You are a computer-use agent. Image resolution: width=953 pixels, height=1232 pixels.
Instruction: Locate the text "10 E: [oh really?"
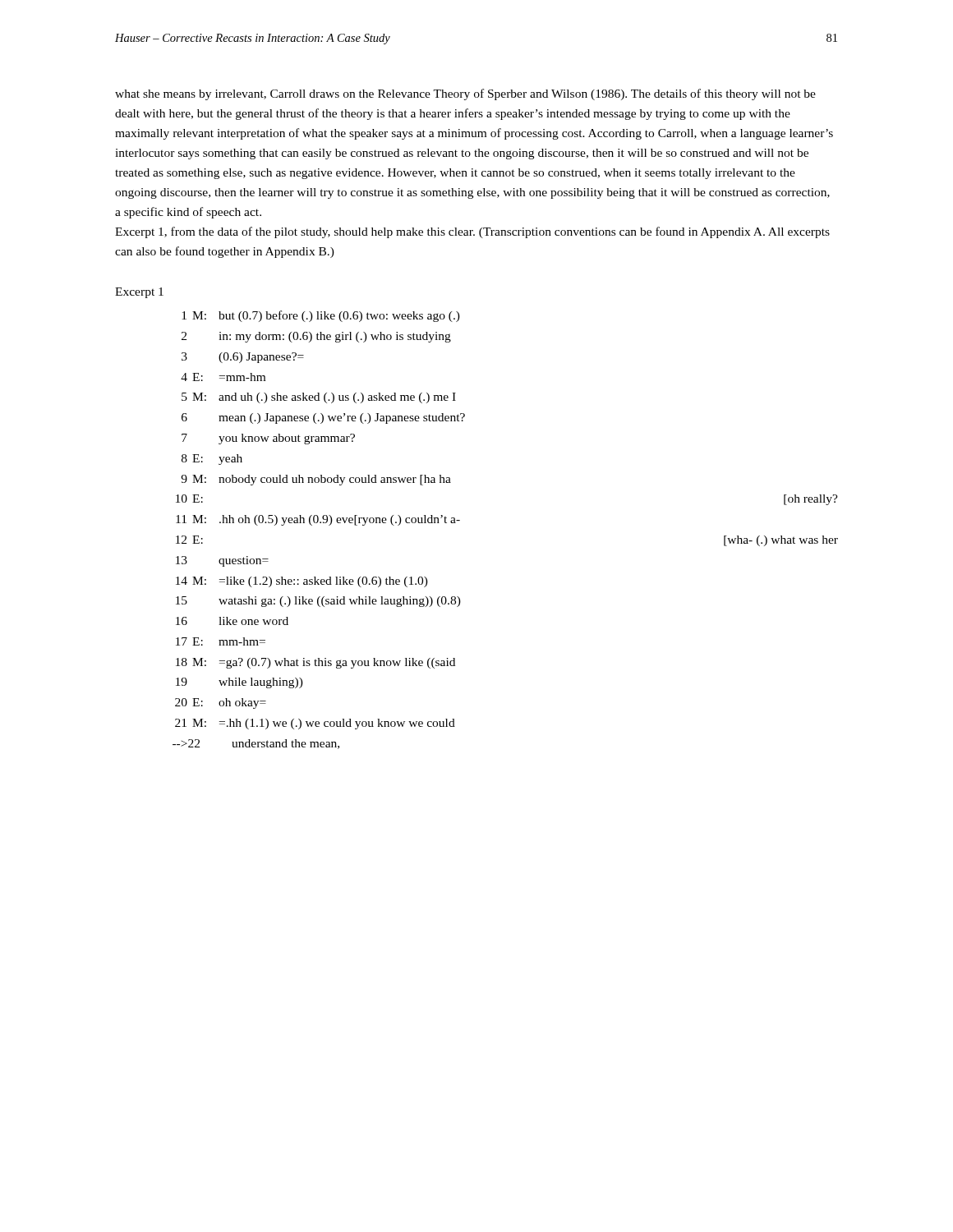(x=185, y=501)
